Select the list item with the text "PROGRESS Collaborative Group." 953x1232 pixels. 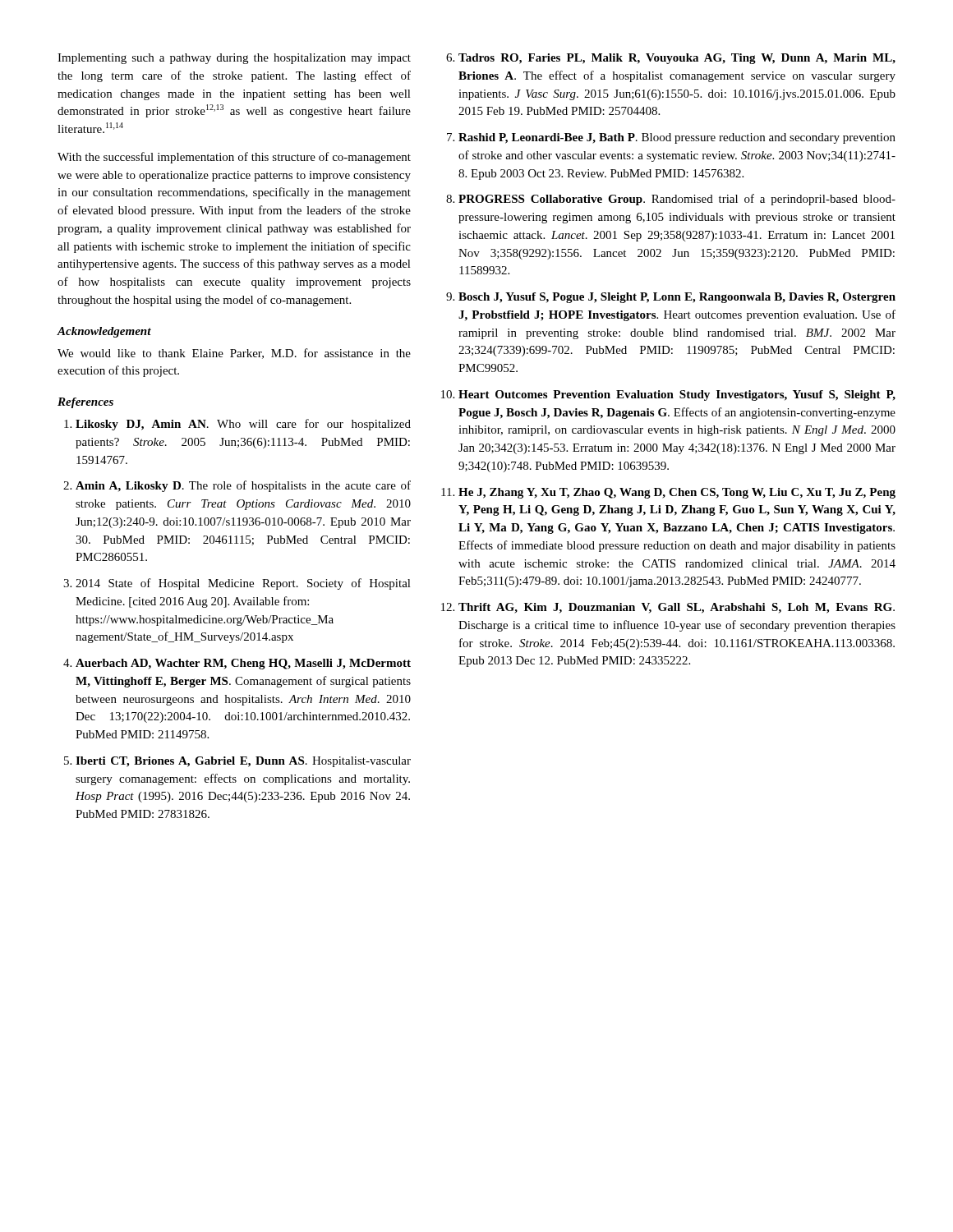click(x=677, y=235)
